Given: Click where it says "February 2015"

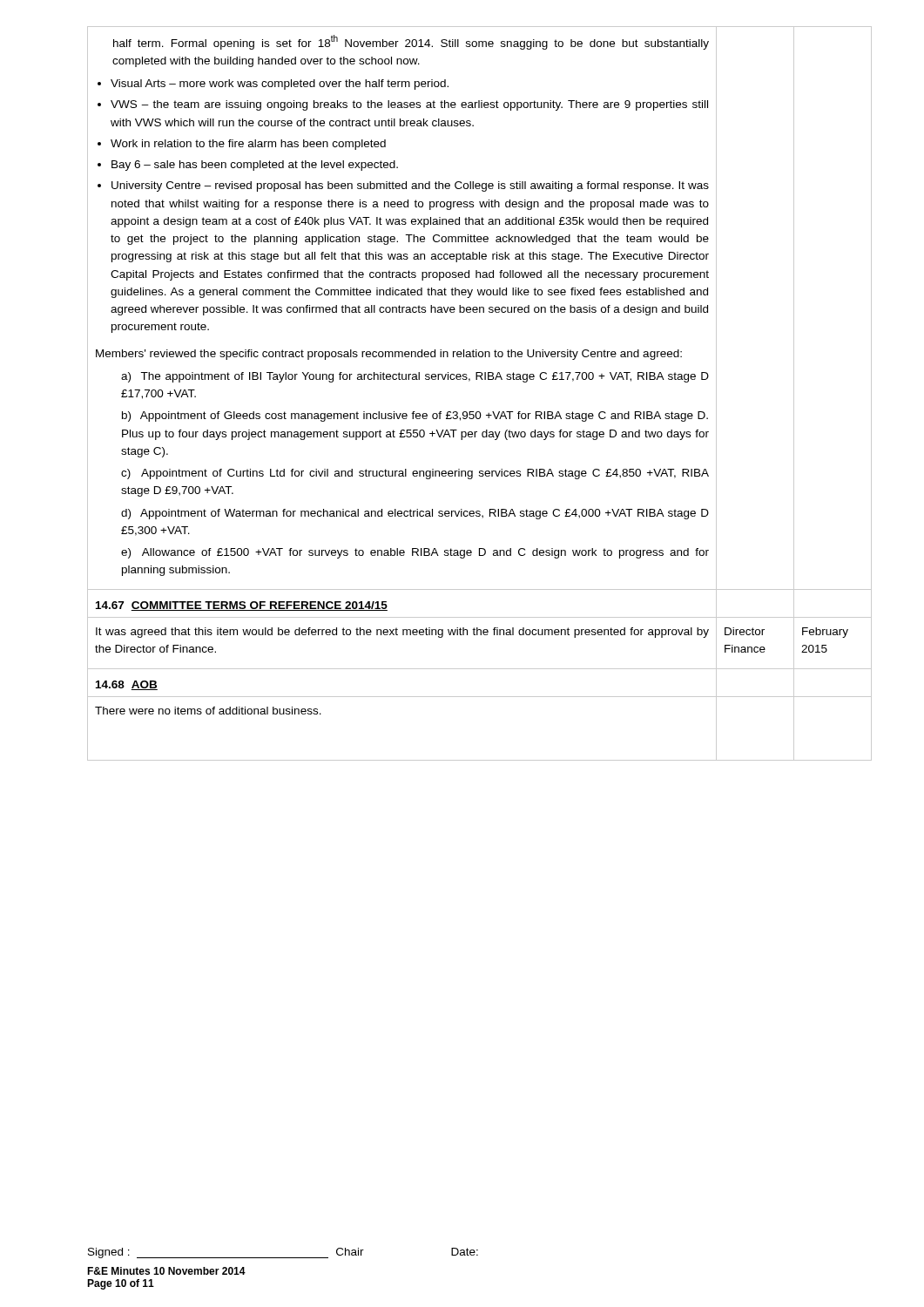Looking at the screenshot, I should click(x=825, y=640).
